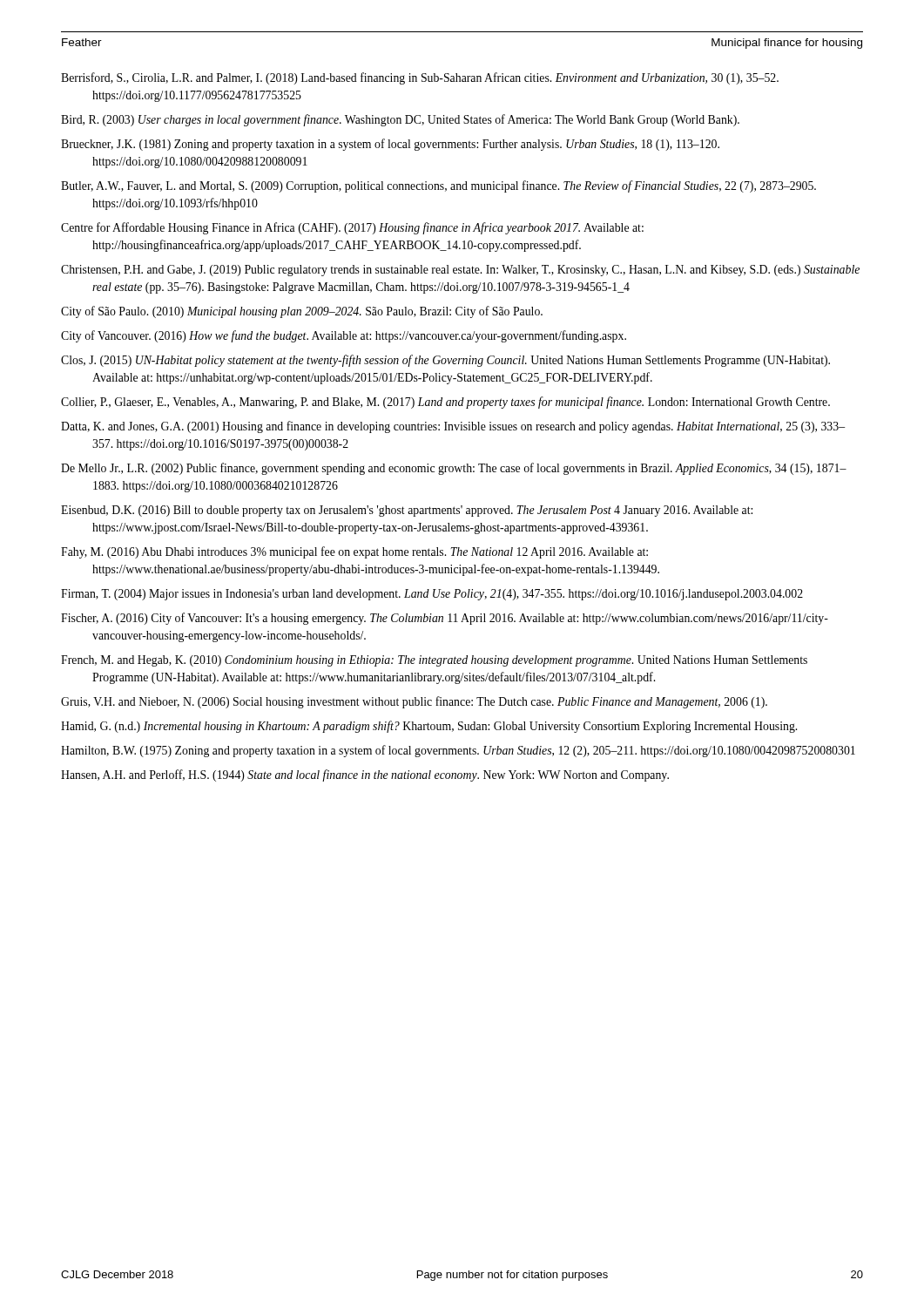Viewport: 924px width, 1307px height.
Task: Find the text starting "De Mello Jr., L.R. (2002) Public"
Action: coord(453,477)
